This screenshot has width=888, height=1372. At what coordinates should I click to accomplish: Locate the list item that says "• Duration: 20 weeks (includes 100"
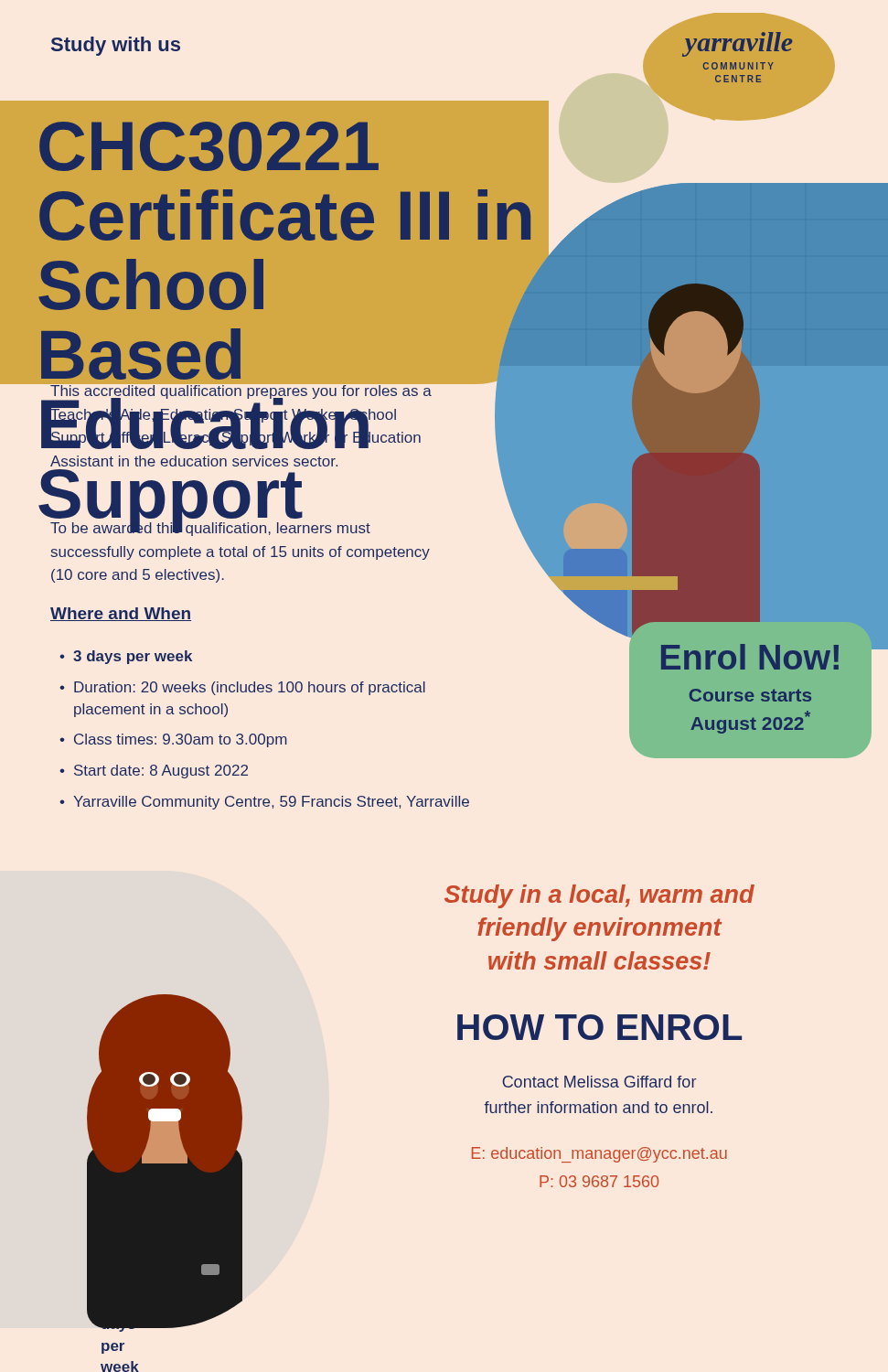point(243,697)
